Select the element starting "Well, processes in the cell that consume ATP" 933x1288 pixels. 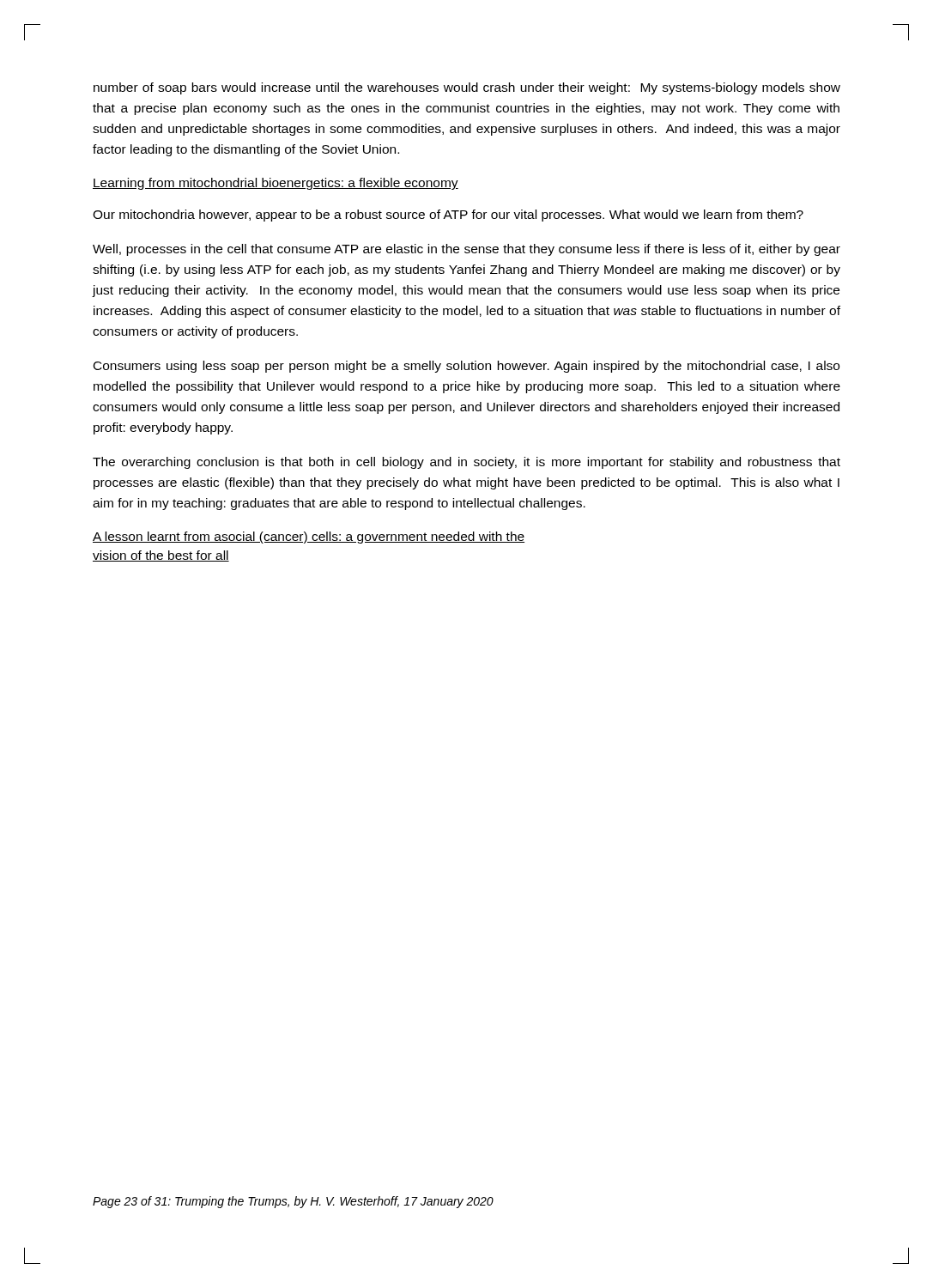click(x=466, y=290)
